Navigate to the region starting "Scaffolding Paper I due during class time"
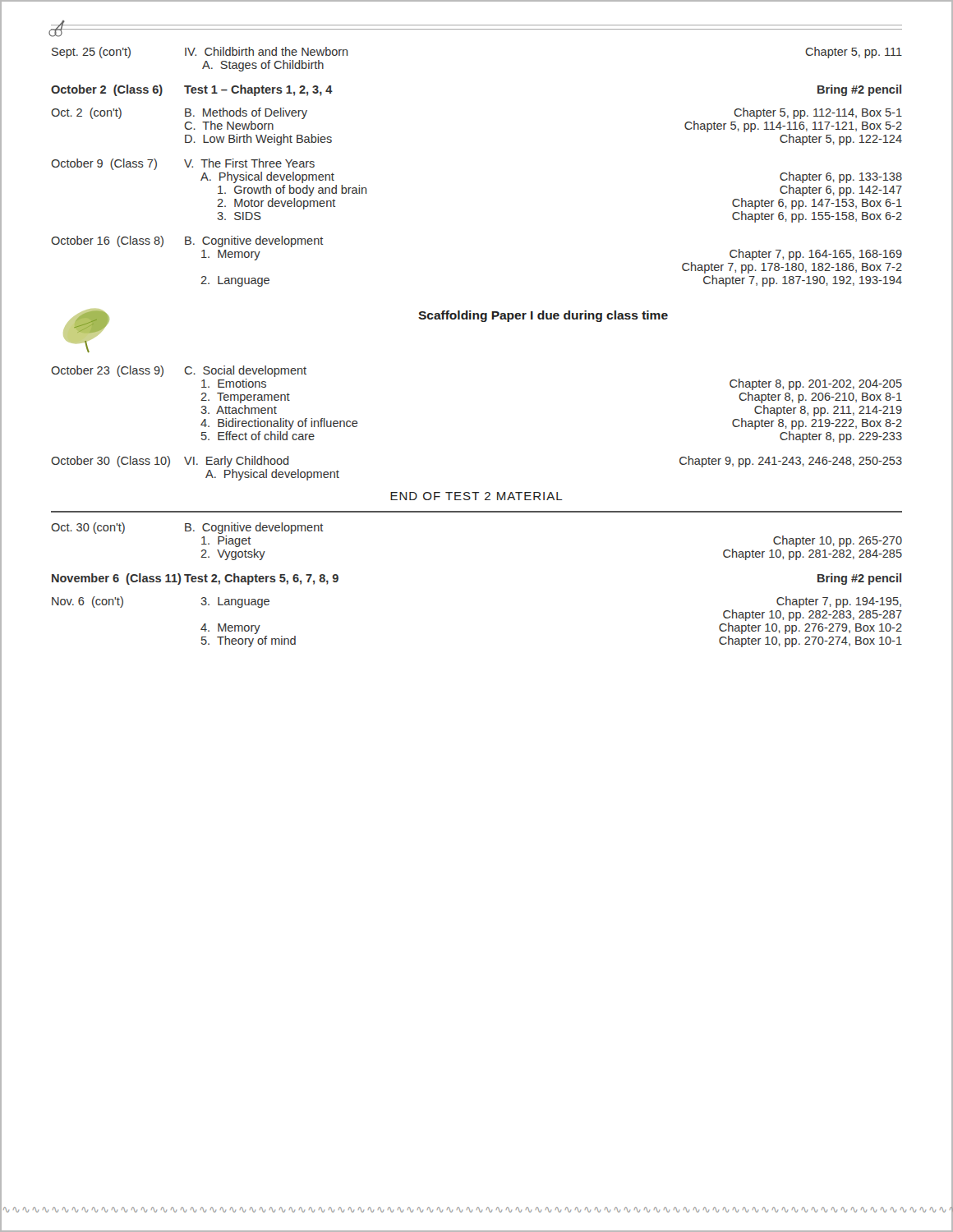The height and width of the screenshot is (1232, 953). tap(543, 315)
